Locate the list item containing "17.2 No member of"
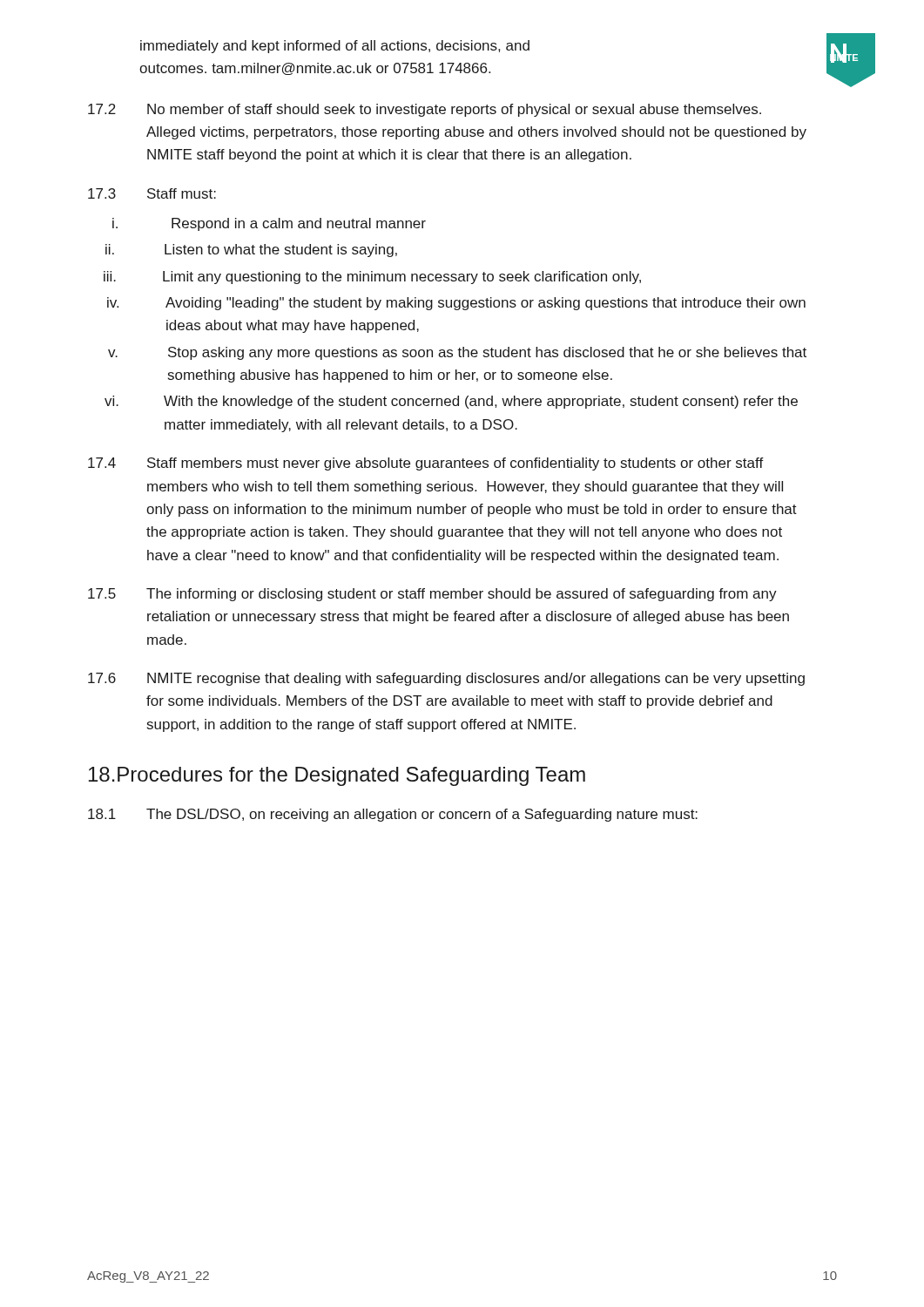The height and width of the screenshot is (1307, 924). click(449, 133)
